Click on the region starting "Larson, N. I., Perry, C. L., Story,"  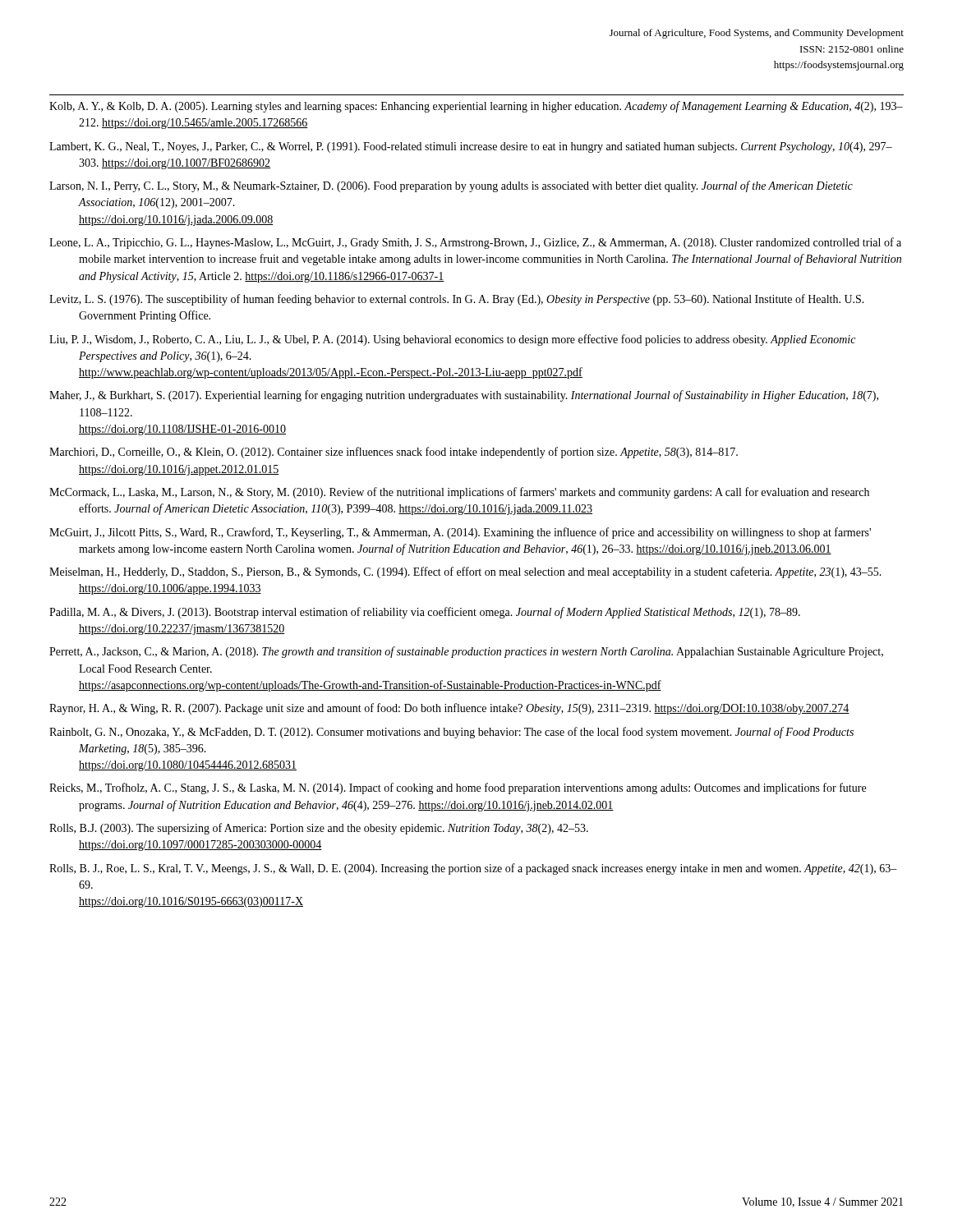pos(451,186)
